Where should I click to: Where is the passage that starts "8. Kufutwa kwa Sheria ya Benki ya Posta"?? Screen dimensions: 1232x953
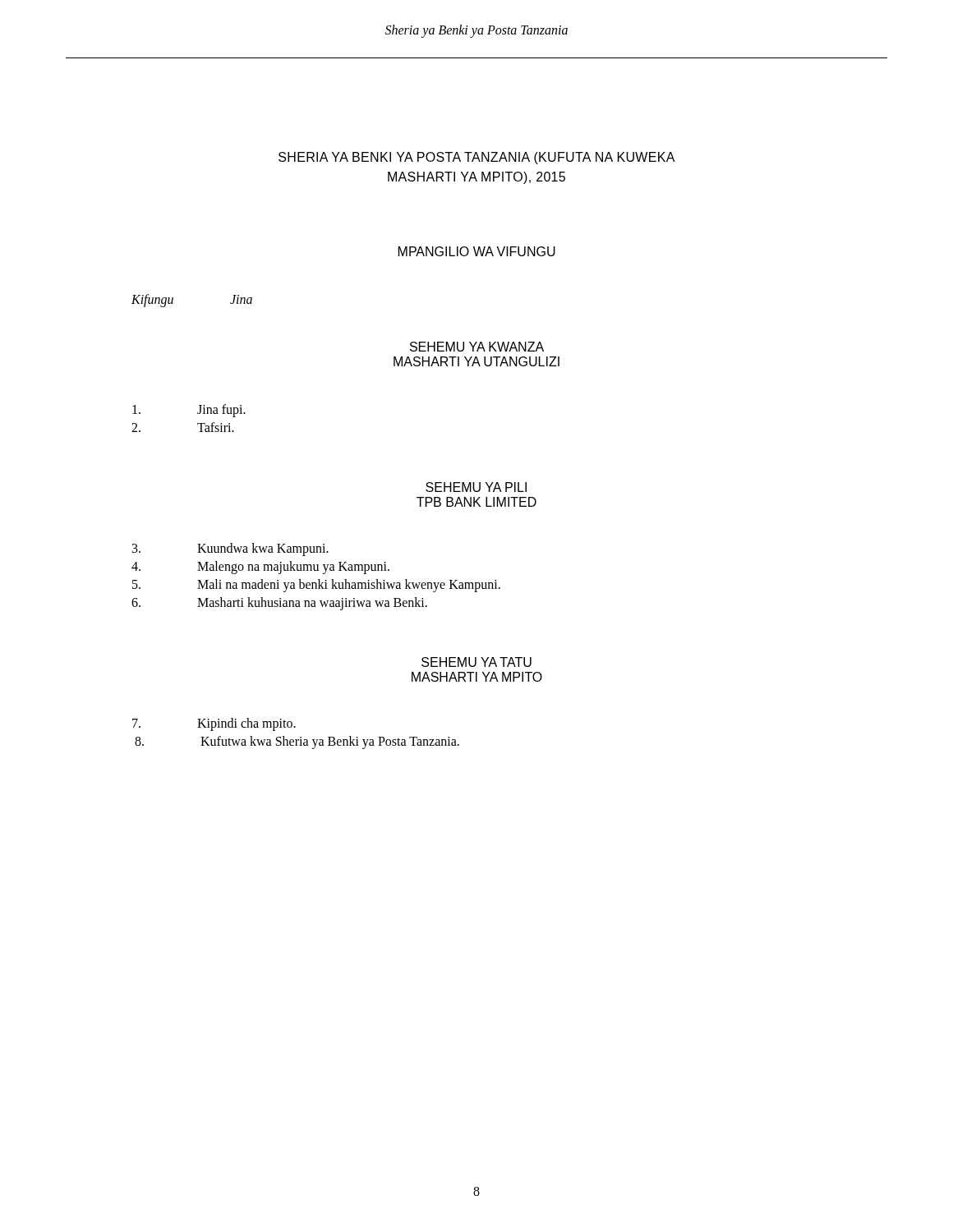tap(296, 742)
